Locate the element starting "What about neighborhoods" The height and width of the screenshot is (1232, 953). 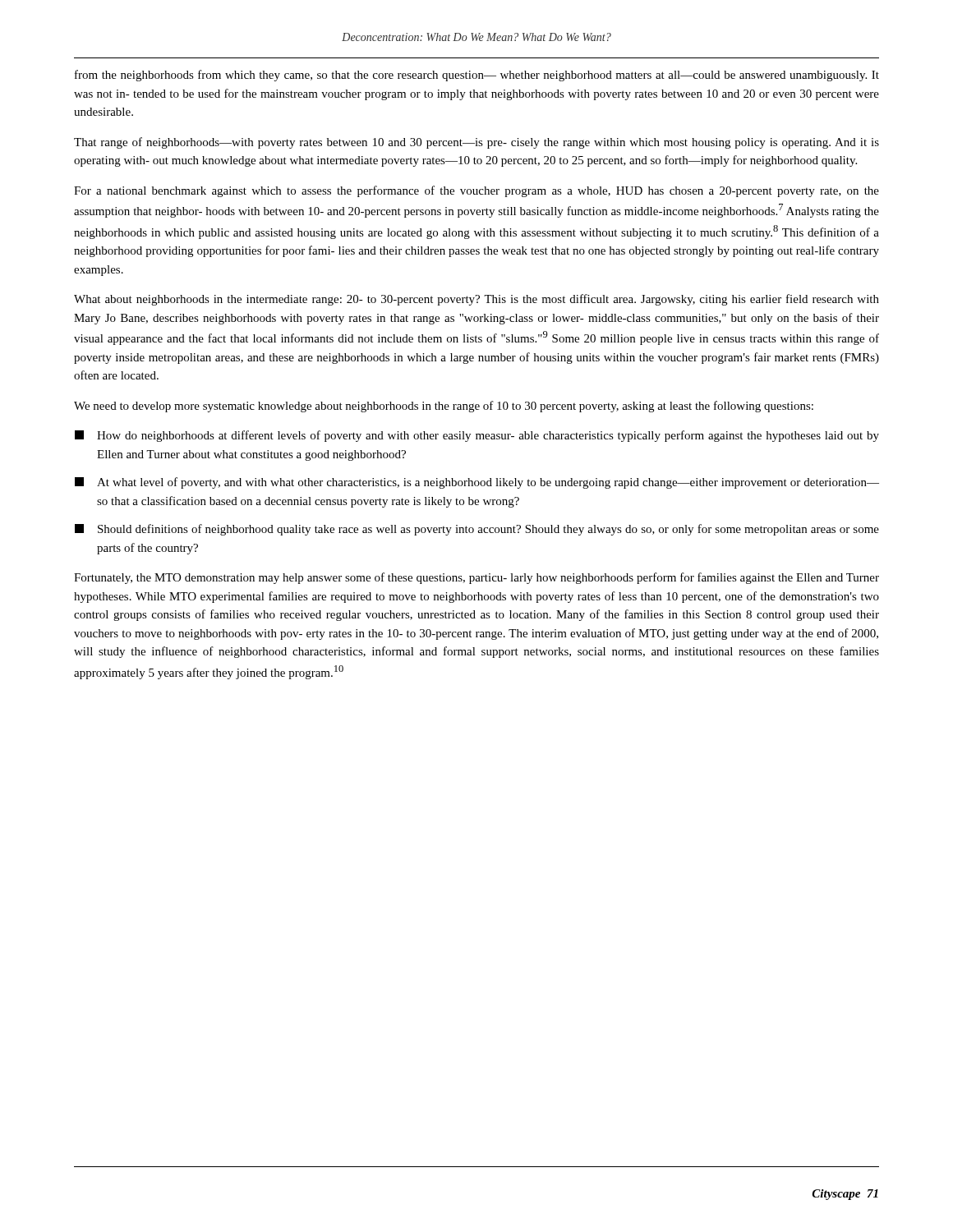(476, 337)
